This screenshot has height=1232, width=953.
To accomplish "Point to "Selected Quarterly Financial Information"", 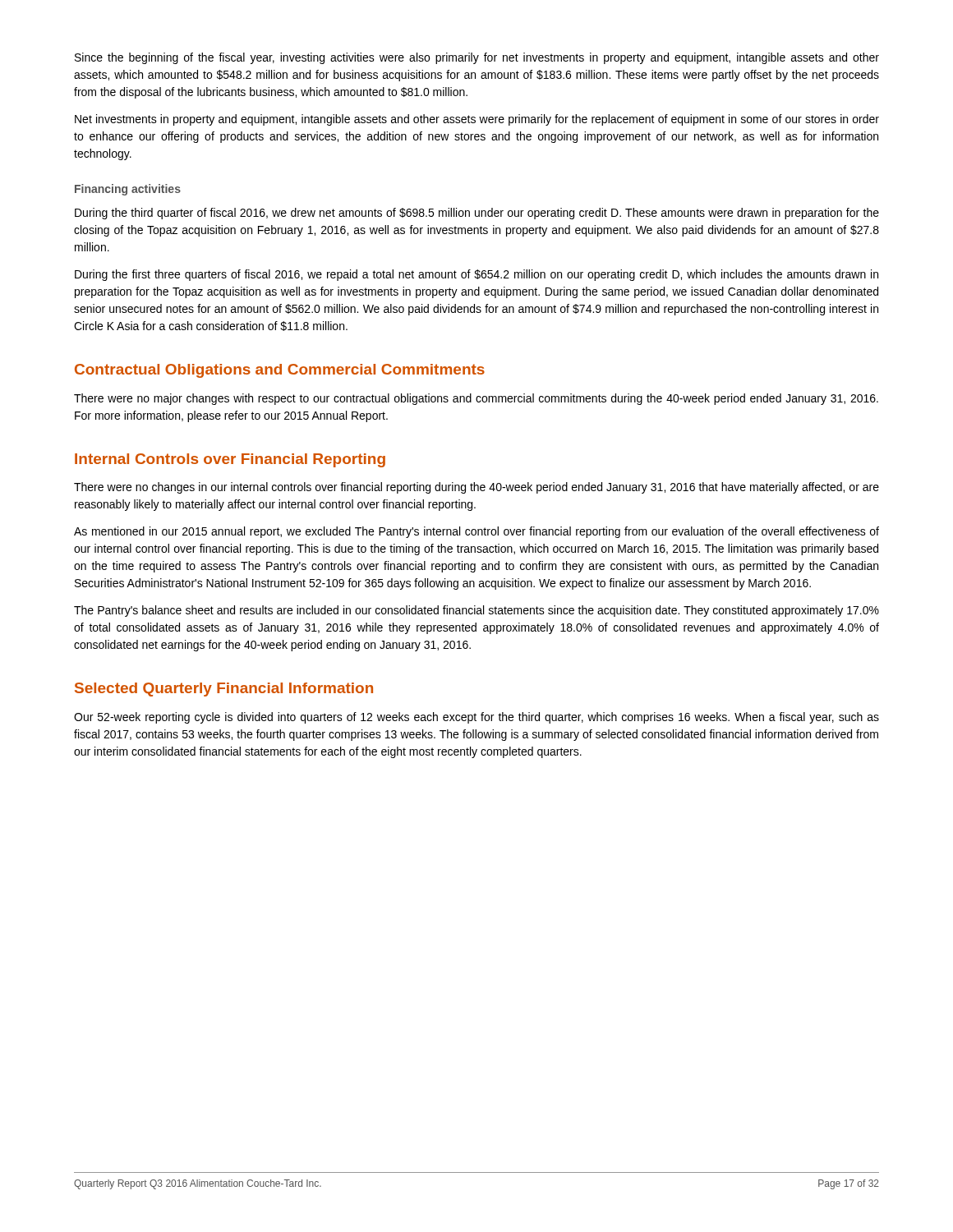I will pyautogui.click(x=224, y=690).
